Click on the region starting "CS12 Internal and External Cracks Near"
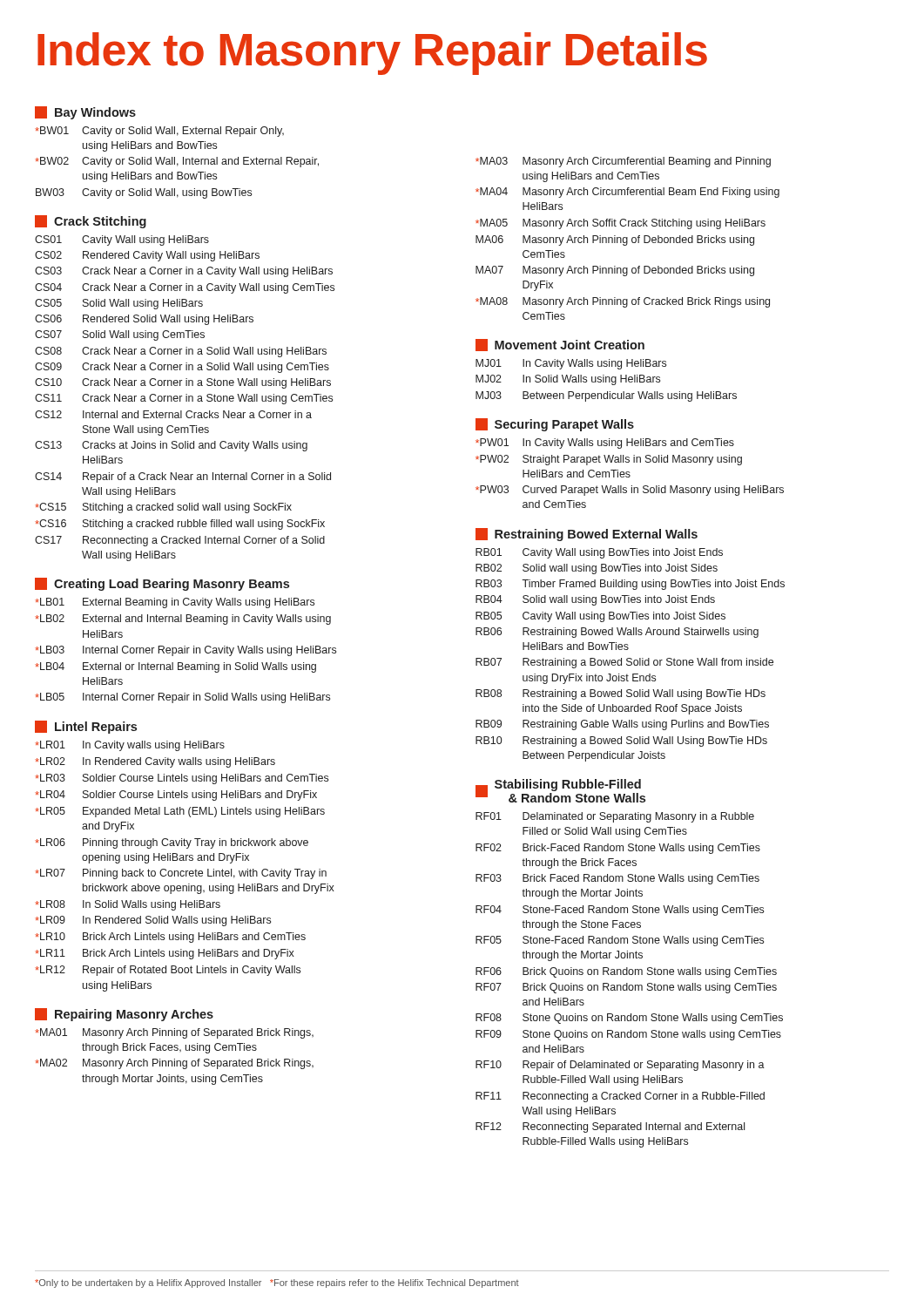The height and width of the screenshot is (1307, 924). (242, 422)
